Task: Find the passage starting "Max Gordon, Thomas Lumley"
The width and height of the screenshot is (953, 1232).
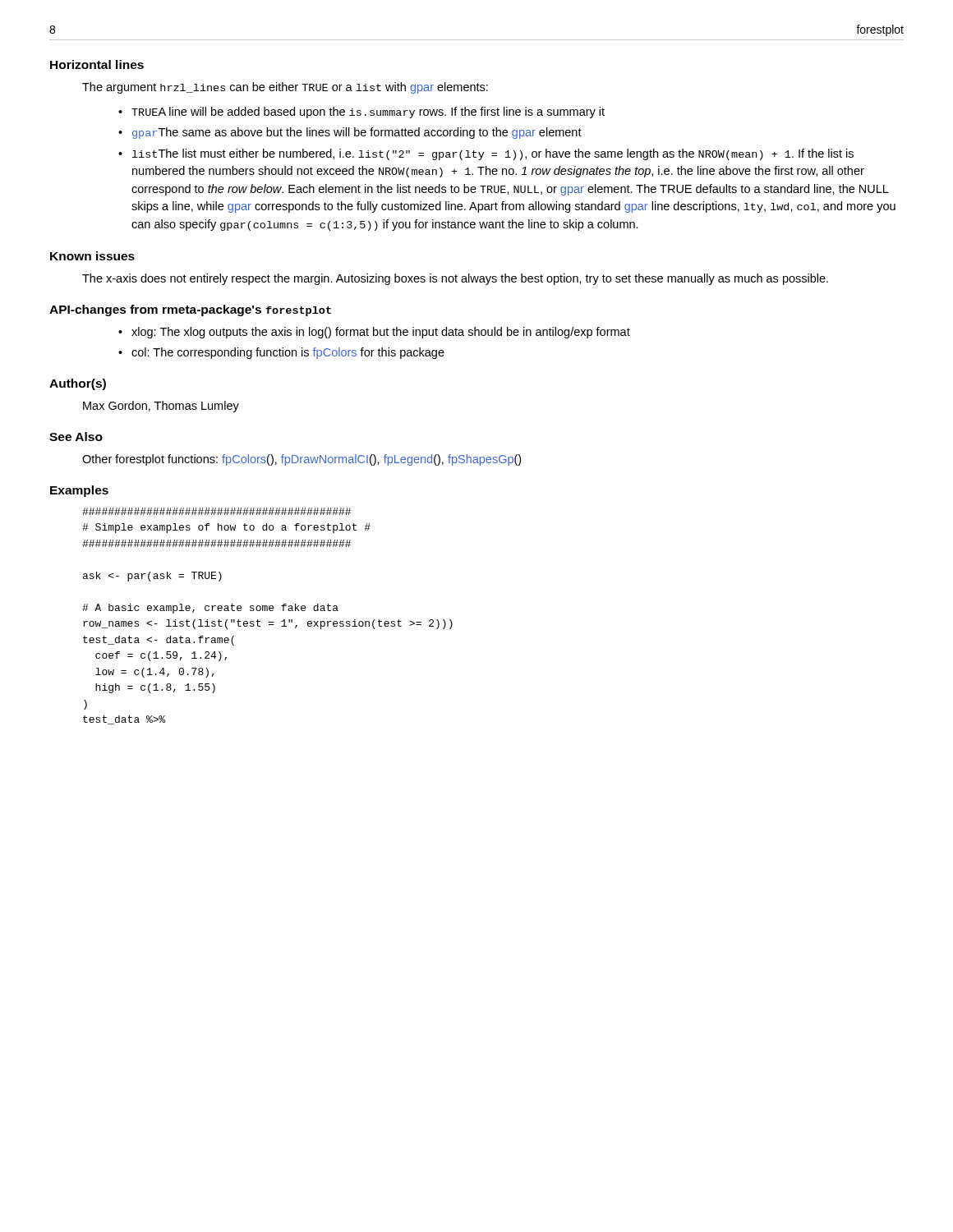Action: (x=161, y=407)
